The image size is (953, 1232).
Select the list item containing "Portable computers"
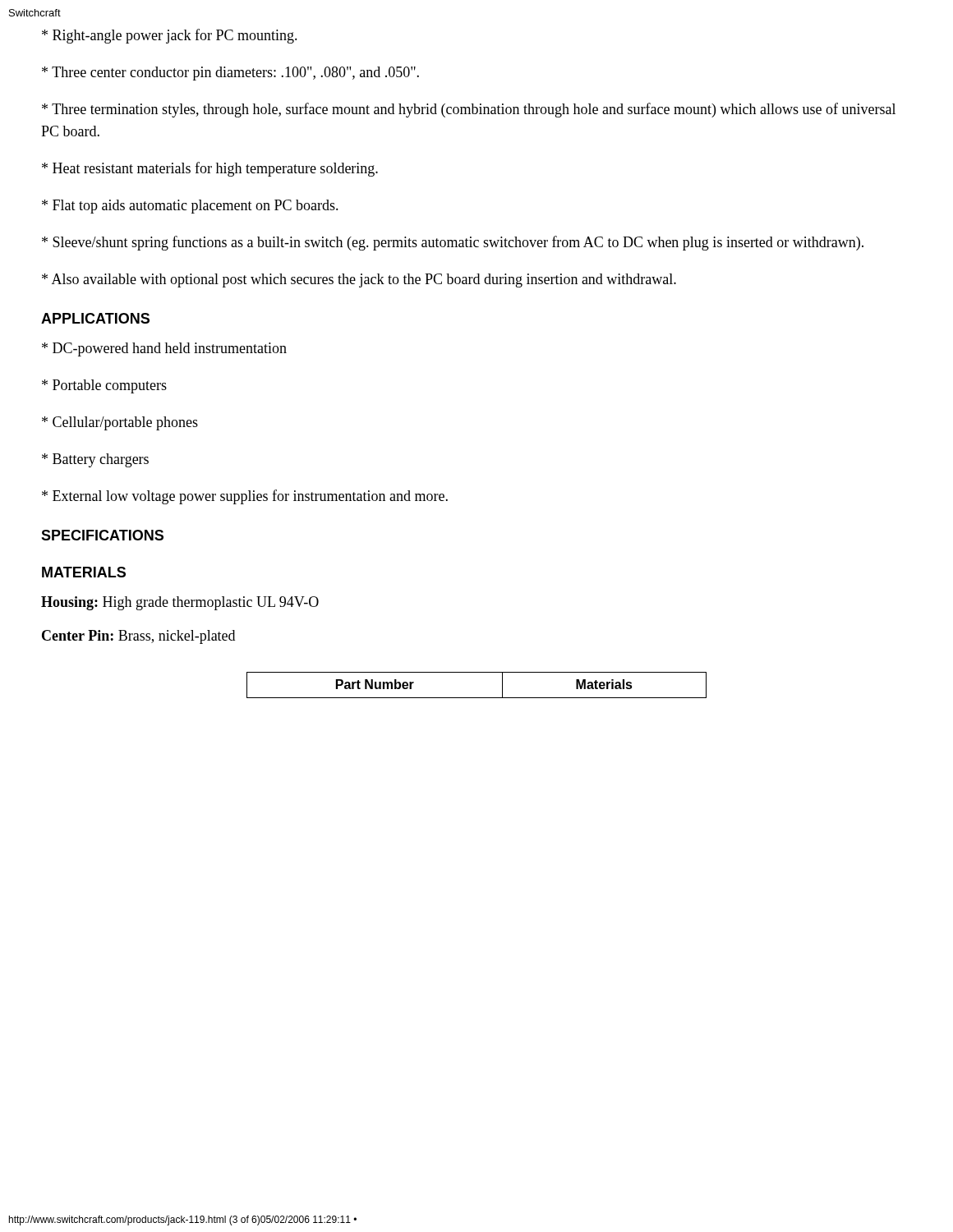tap(104, 385)
